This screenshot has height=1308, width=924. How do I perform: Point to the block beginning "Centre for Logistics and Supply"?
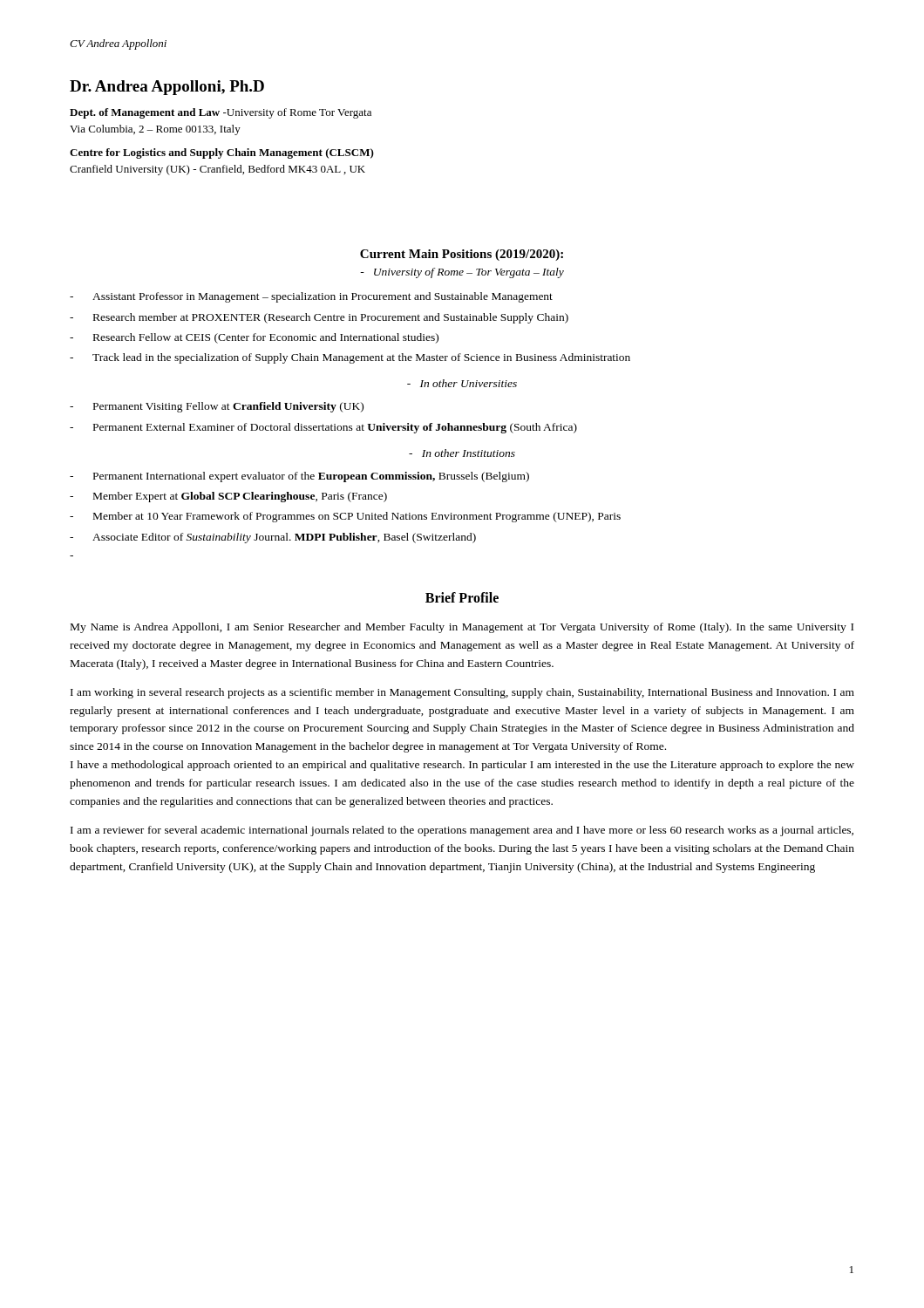(x=222, y=160)
